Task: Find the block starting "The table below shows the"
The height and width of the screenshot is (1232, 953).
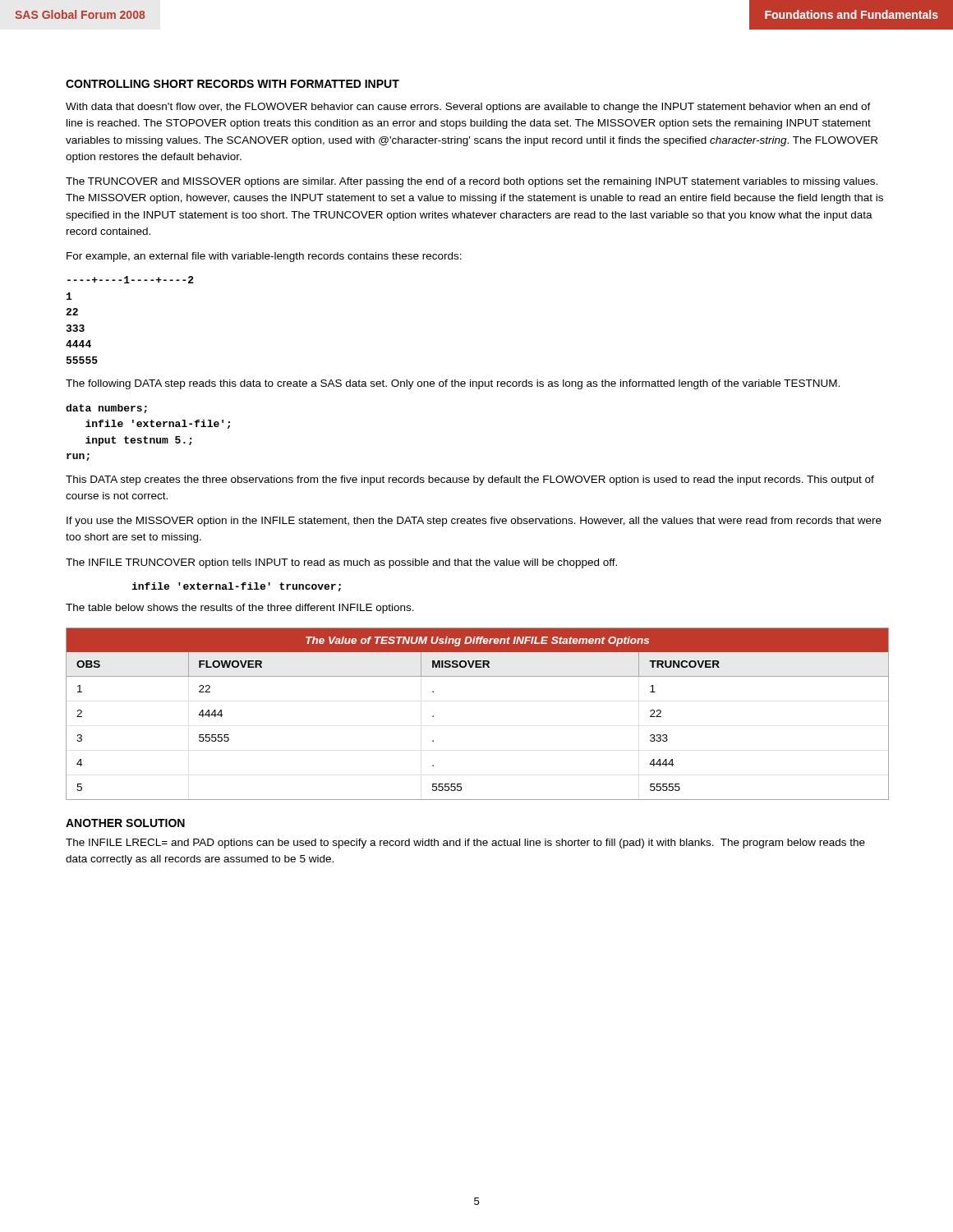Action: pos(240,607)
